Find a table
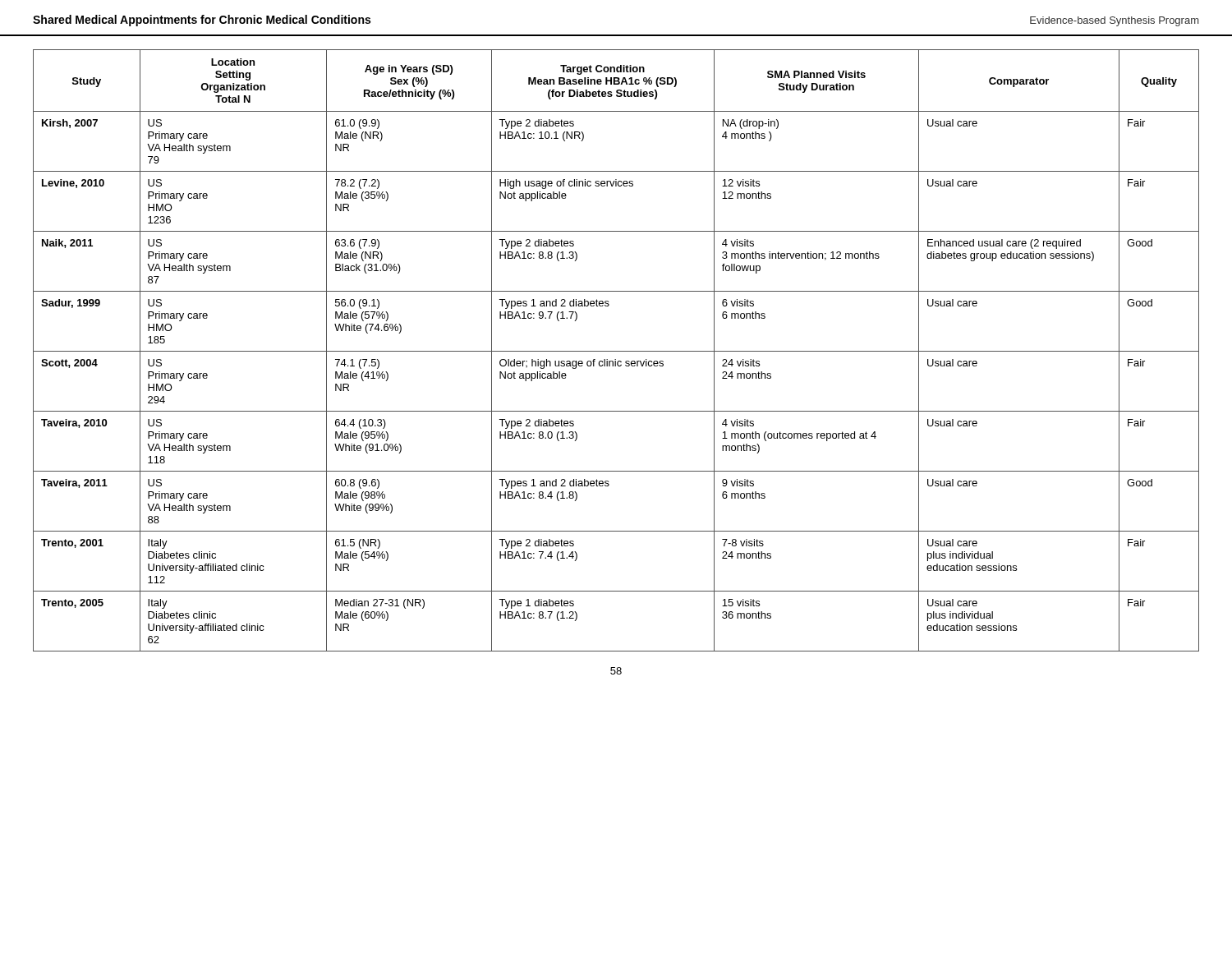Image resolution: width=1232 pixels, height=953 pixels. (x=616, y=350)
